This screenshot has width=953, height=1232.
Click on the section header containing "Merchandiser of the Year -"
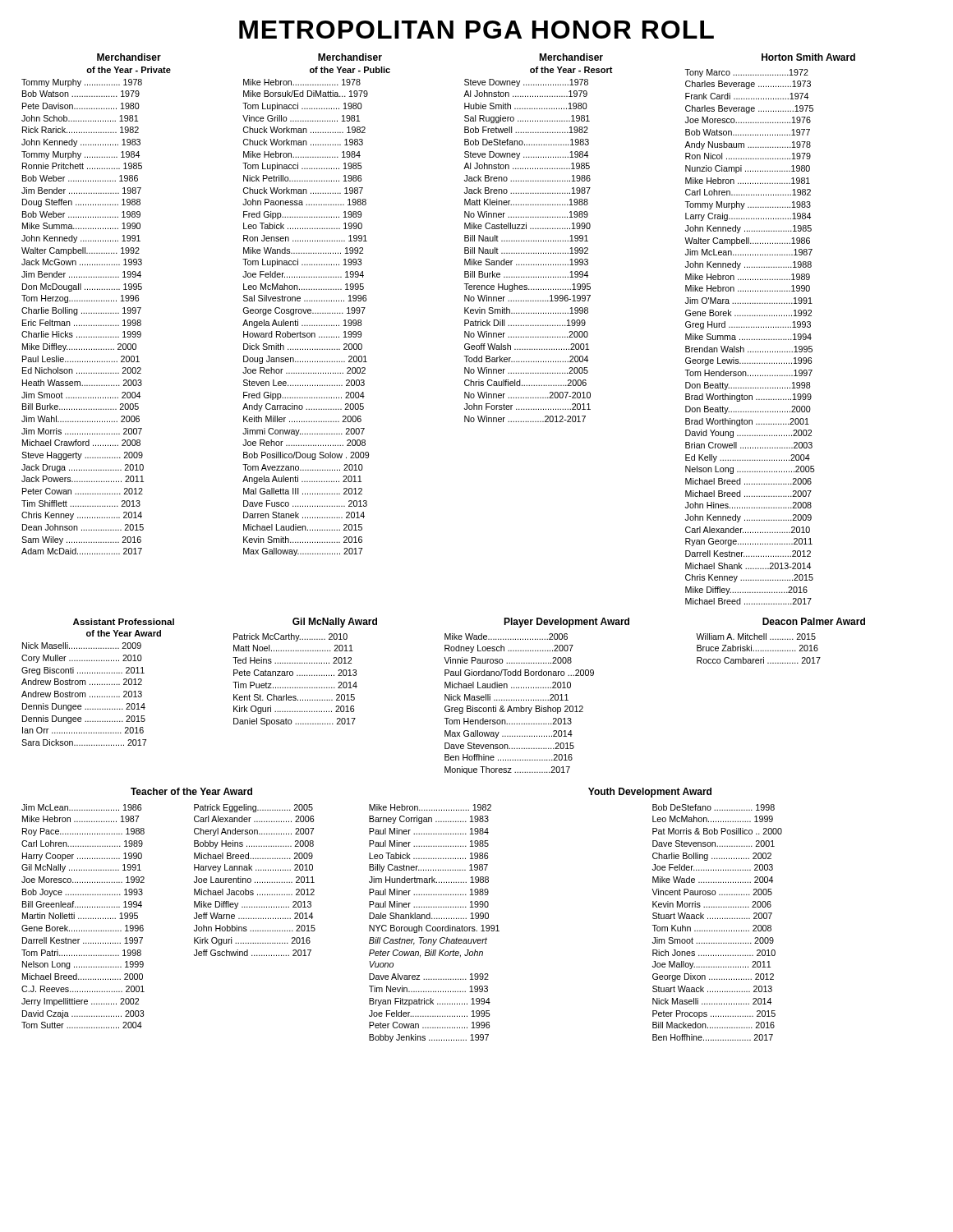tap(129, 305)
